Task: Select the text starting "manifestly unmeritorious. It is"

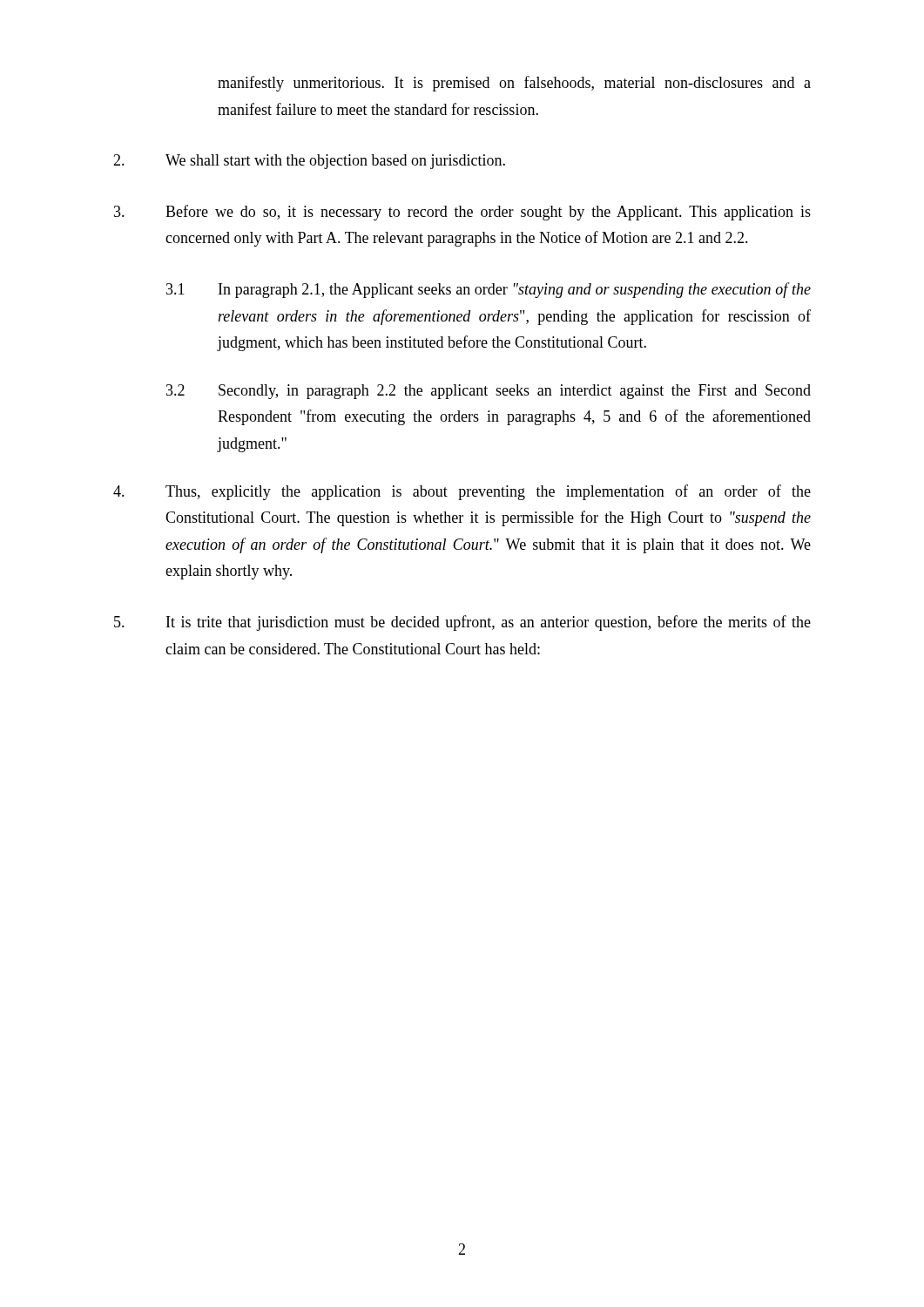Action: tap(514, 96)
